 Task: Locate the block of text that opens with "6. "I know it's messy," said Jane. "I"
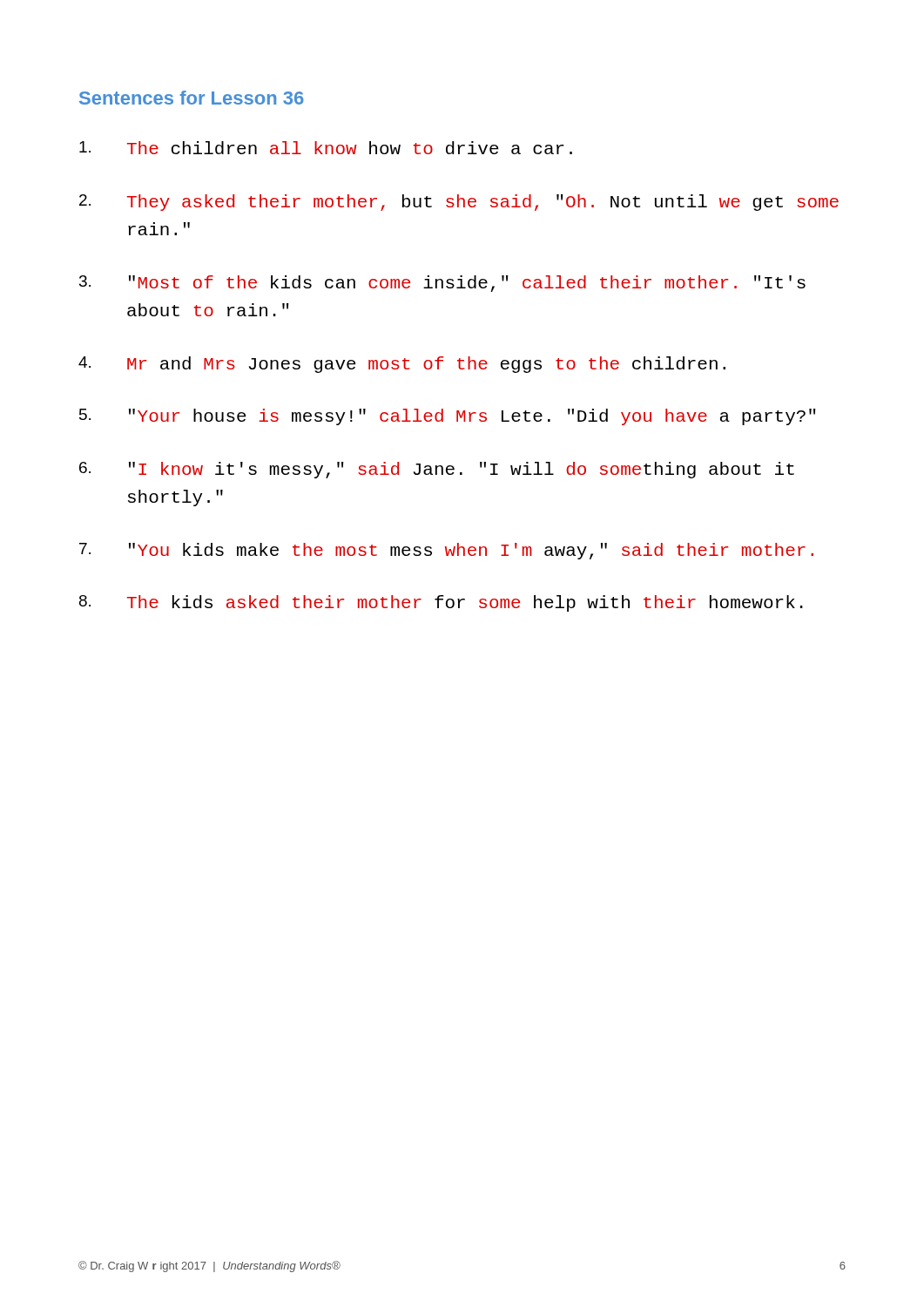[x=462, y=485]
